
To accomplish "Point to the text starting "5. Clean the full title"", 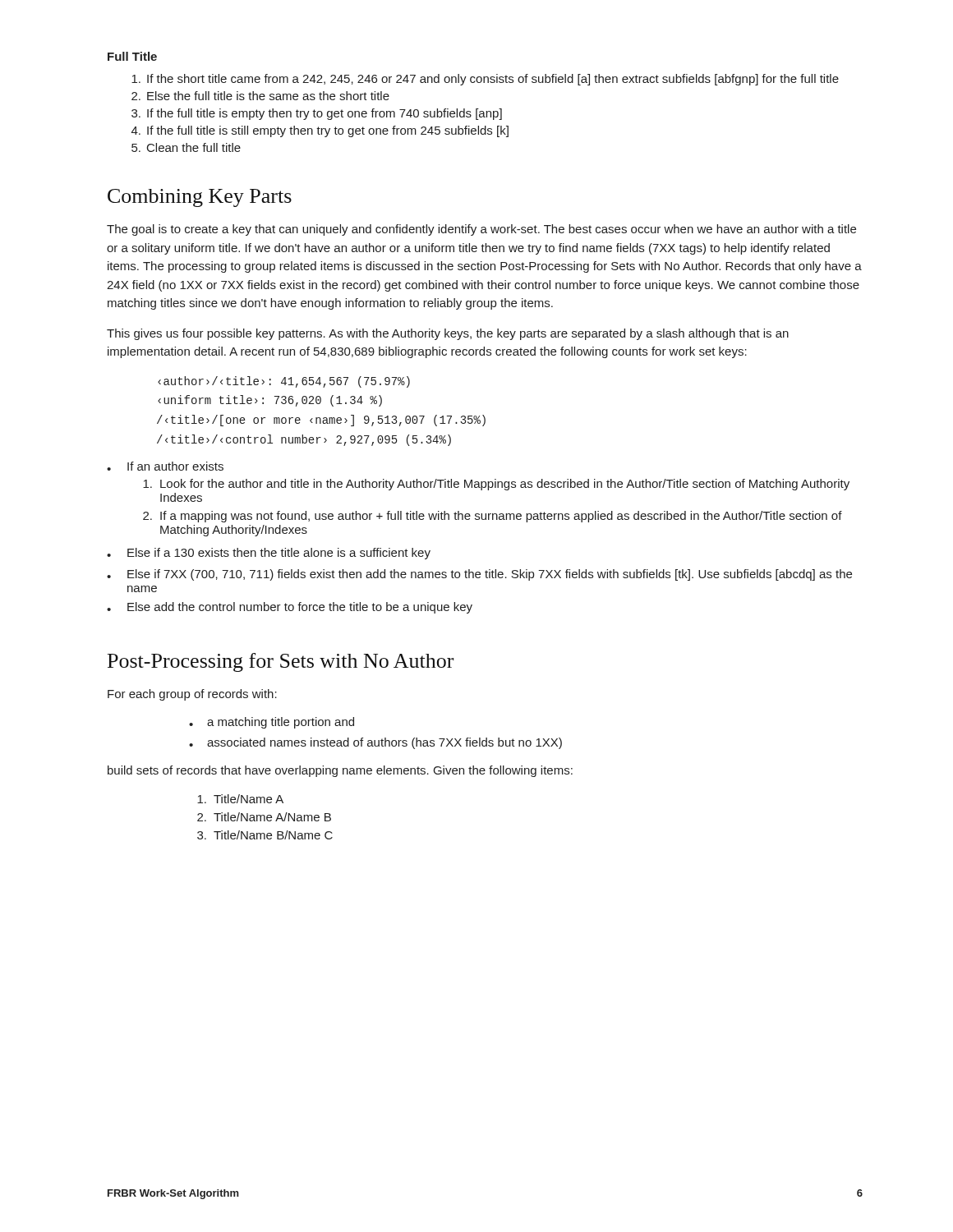I will [x=182, y=147].
